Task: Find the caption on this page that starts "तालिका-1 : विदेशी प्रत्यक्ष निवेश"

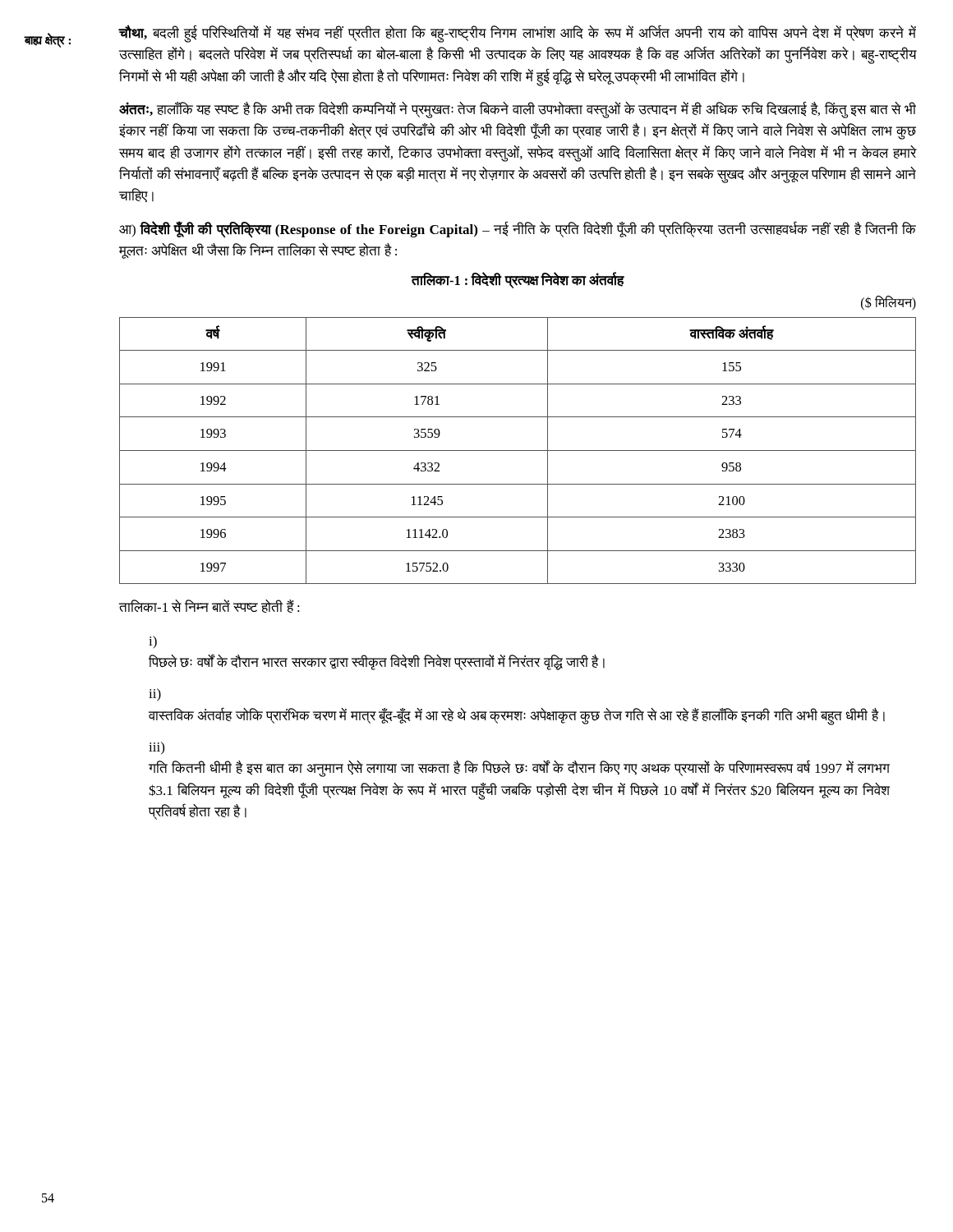Action: click(518, 281)
